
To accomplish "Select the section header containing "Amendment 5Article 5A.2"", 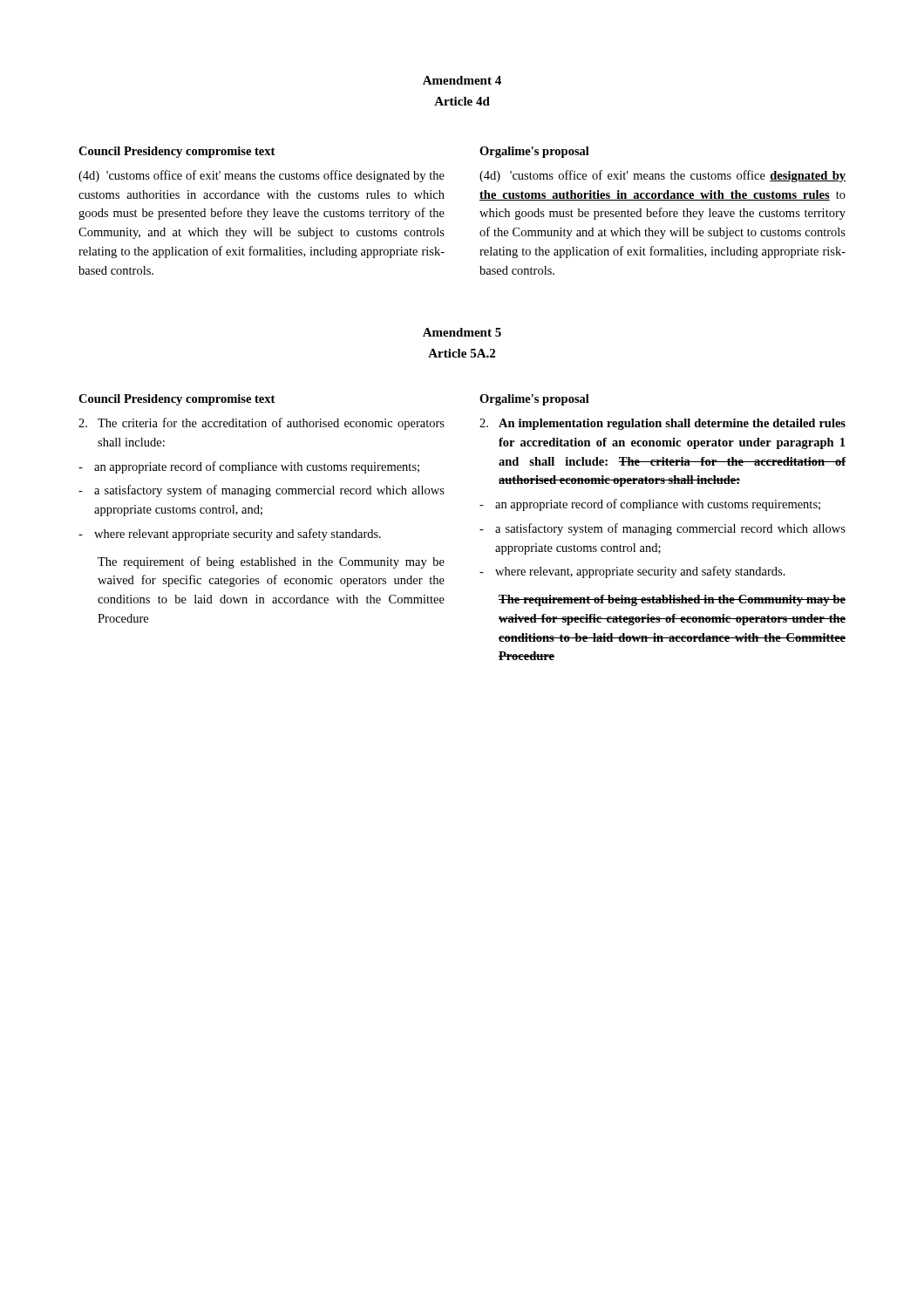I will click(x=462, y=343).
